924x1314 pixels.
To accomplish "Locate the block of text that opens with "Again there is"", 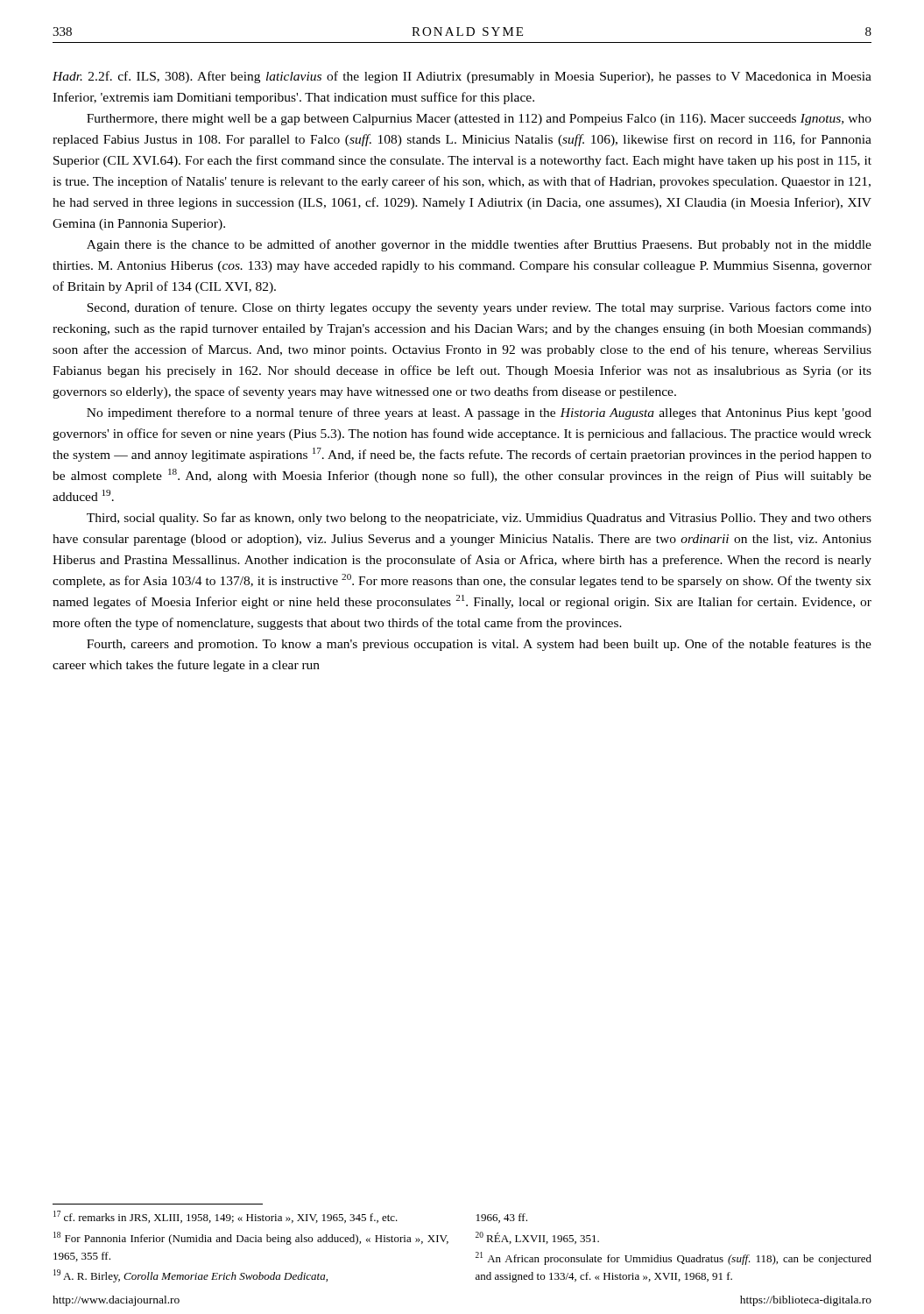I will 462,266.
